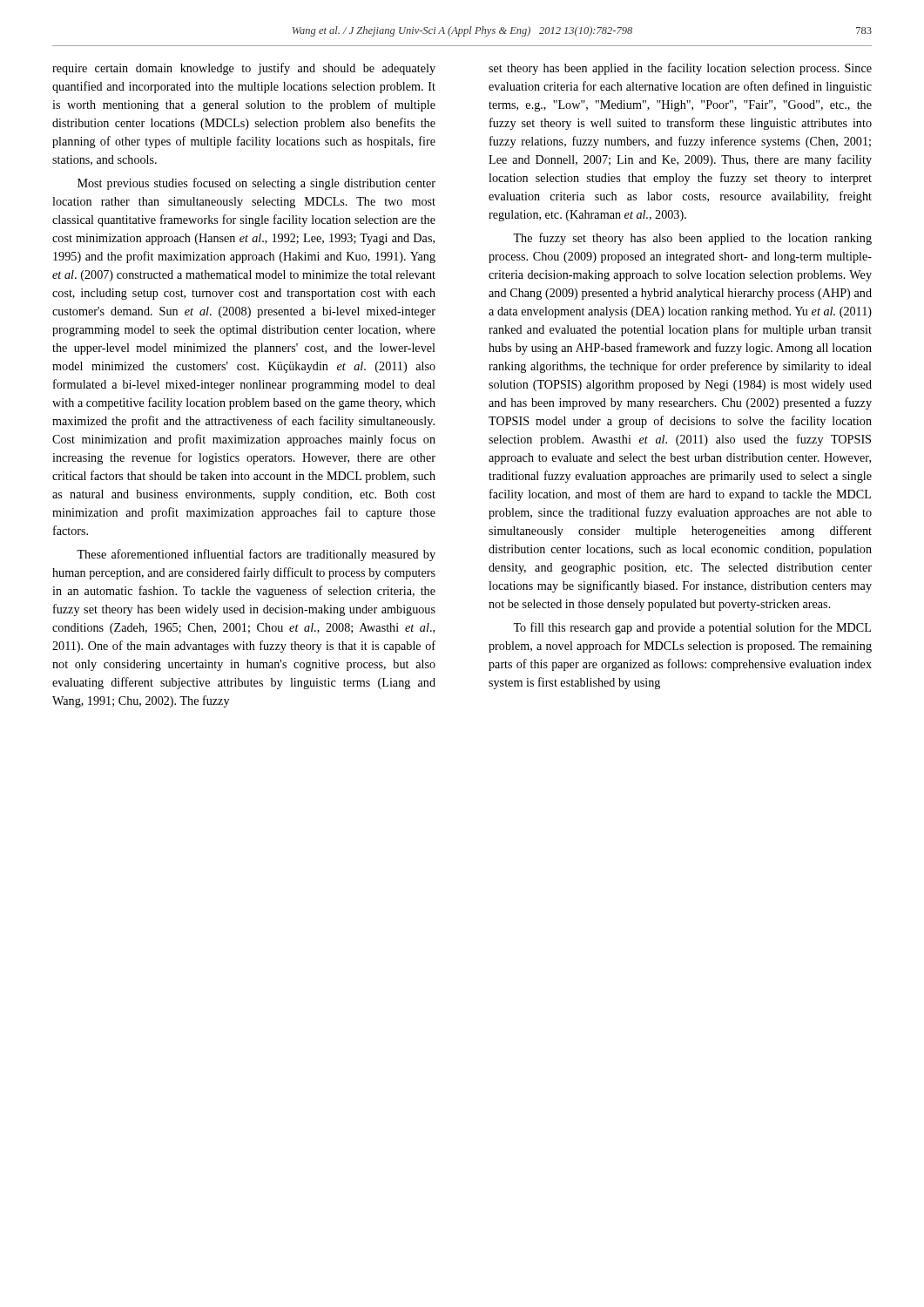Viewport: 924px width, 1307px height.
Task: Select the region starting "require certain domain knowledge to justify"
Action: [x=244, y=385]
